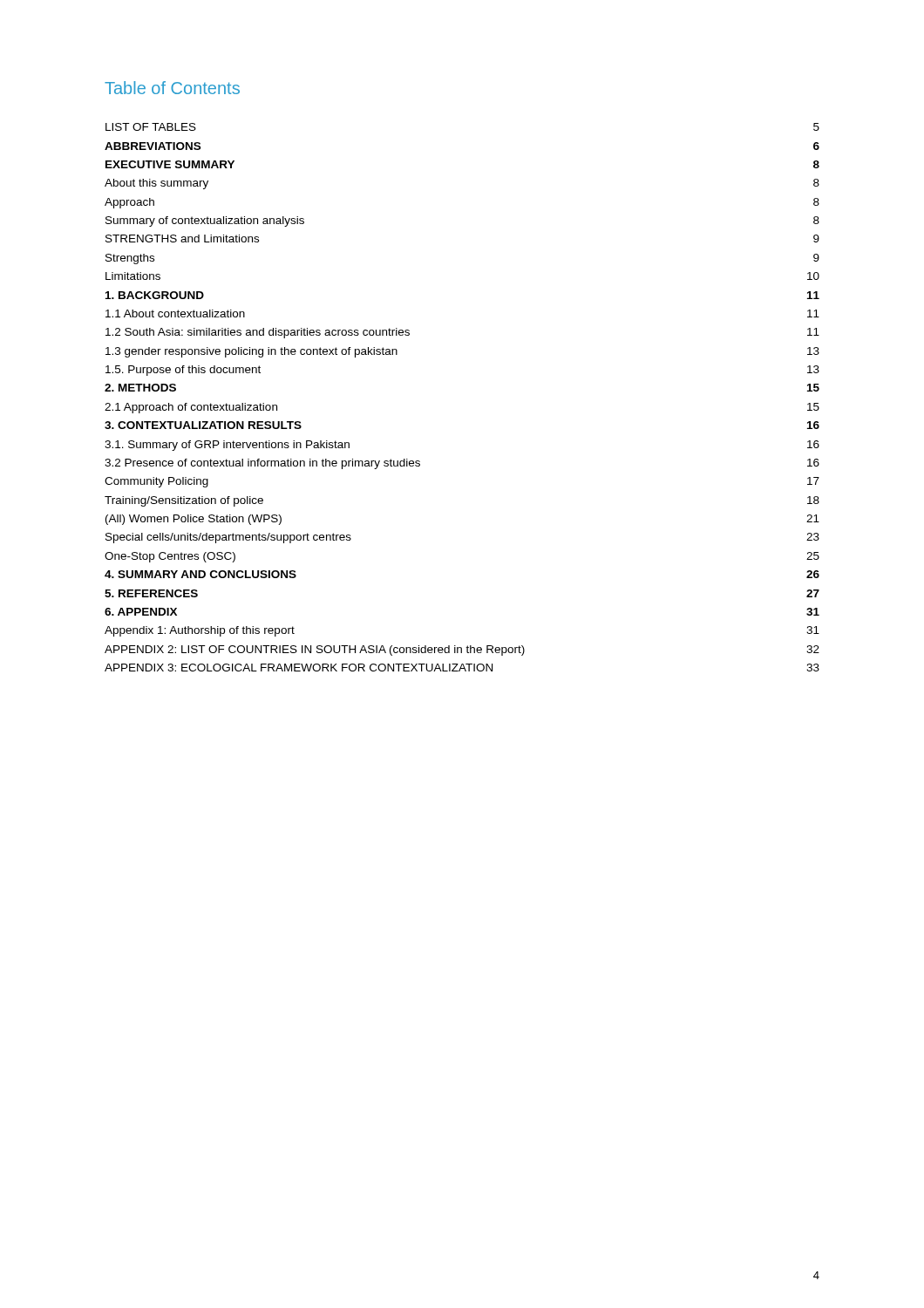Click where it says "LIST OF TABLES 5"
The width and height of the screenshot is (924, 1308).
pos(145,127)
